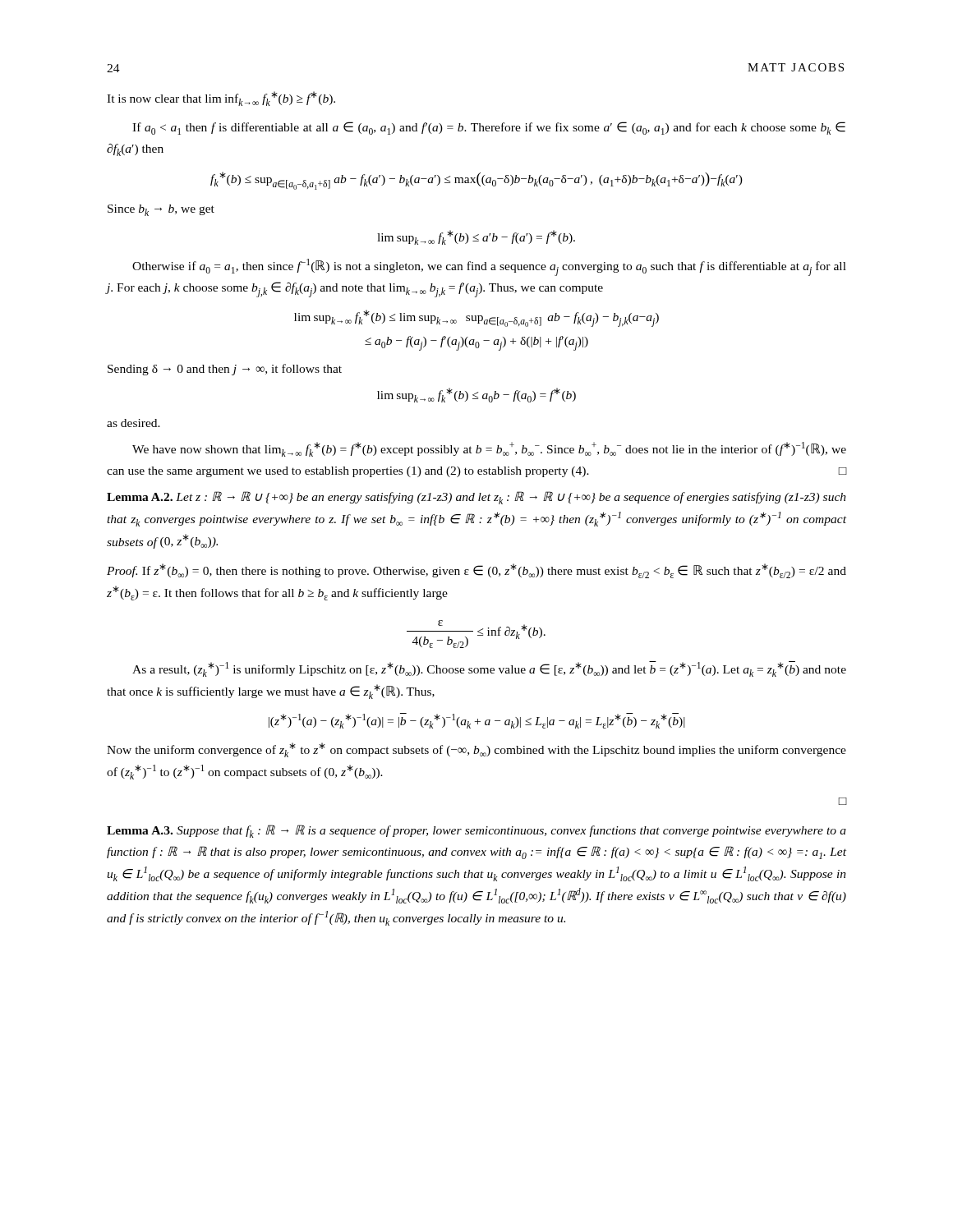Image resolution: width=953 pixels, height=1232 pixels.
Task: Find the block on this page that starts "Lemma A.3. Suppose"
Action: (x=476, y=876)
